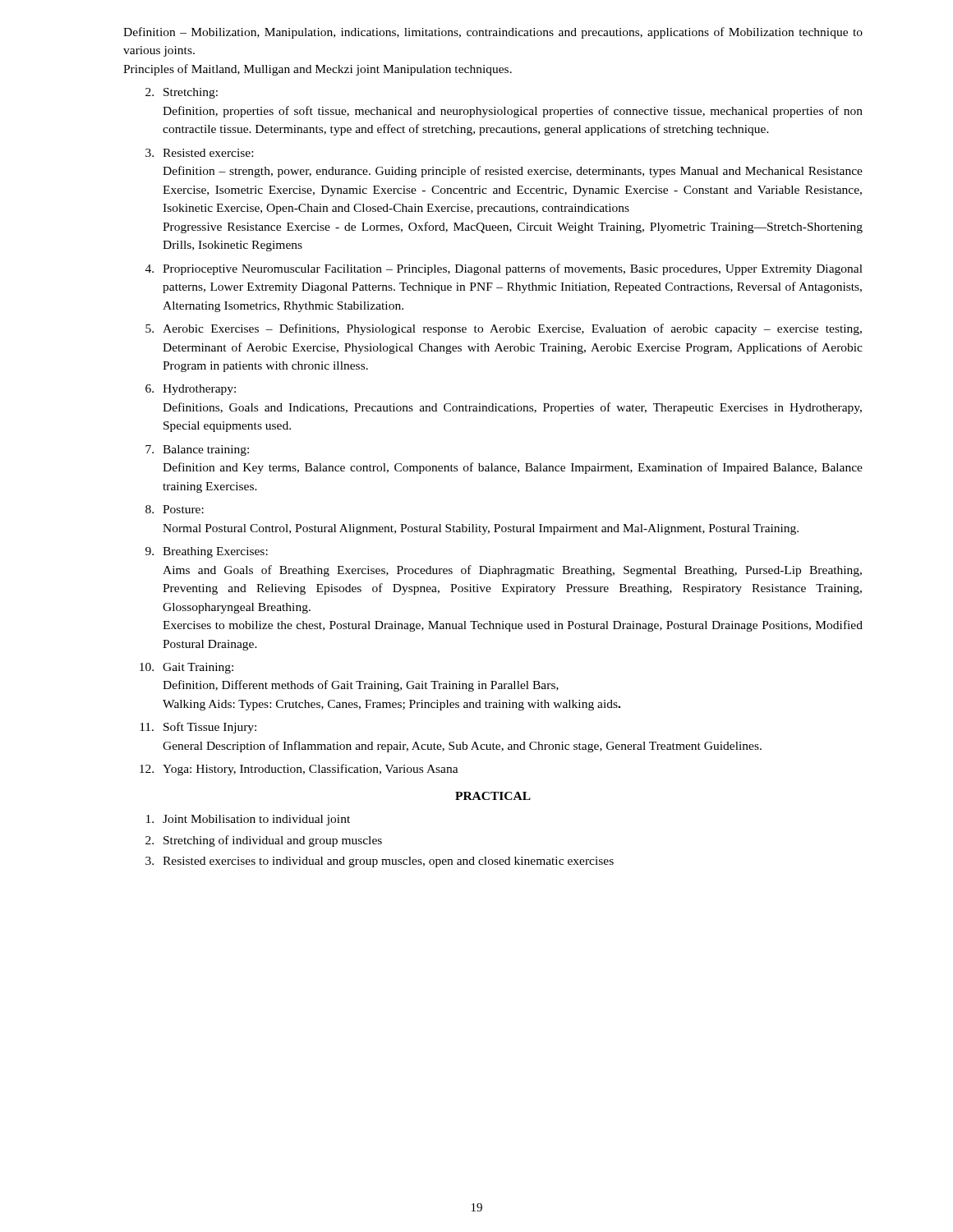Viewport: 953px width, 1232px height.
Task: Point to the block starting "Joint Mobilisation to individual joint"
Action: tap(248, 820)
